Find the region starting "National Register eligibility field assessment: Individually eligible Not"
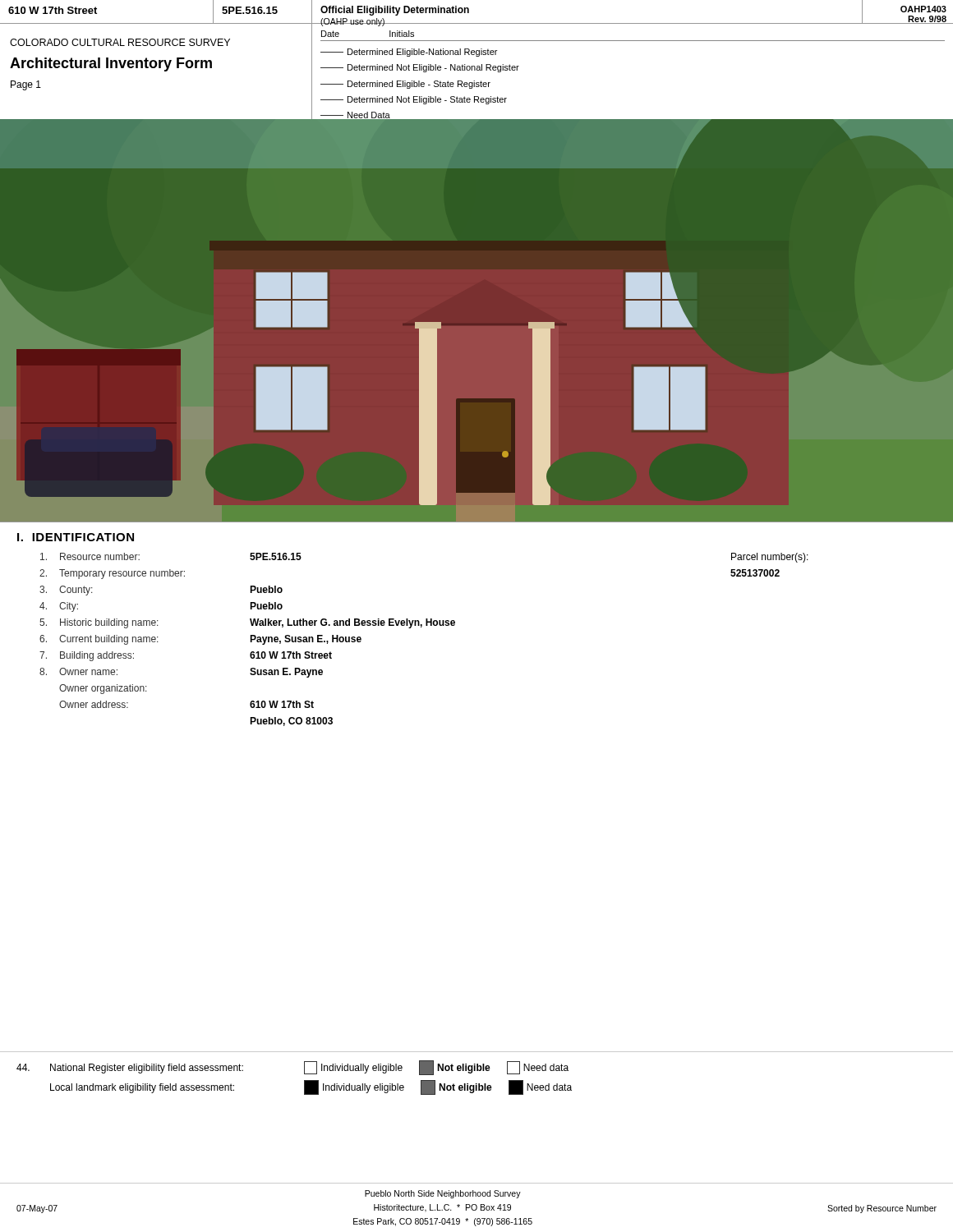This screenshot has height=1232, width=953. tap(476, 1078)
